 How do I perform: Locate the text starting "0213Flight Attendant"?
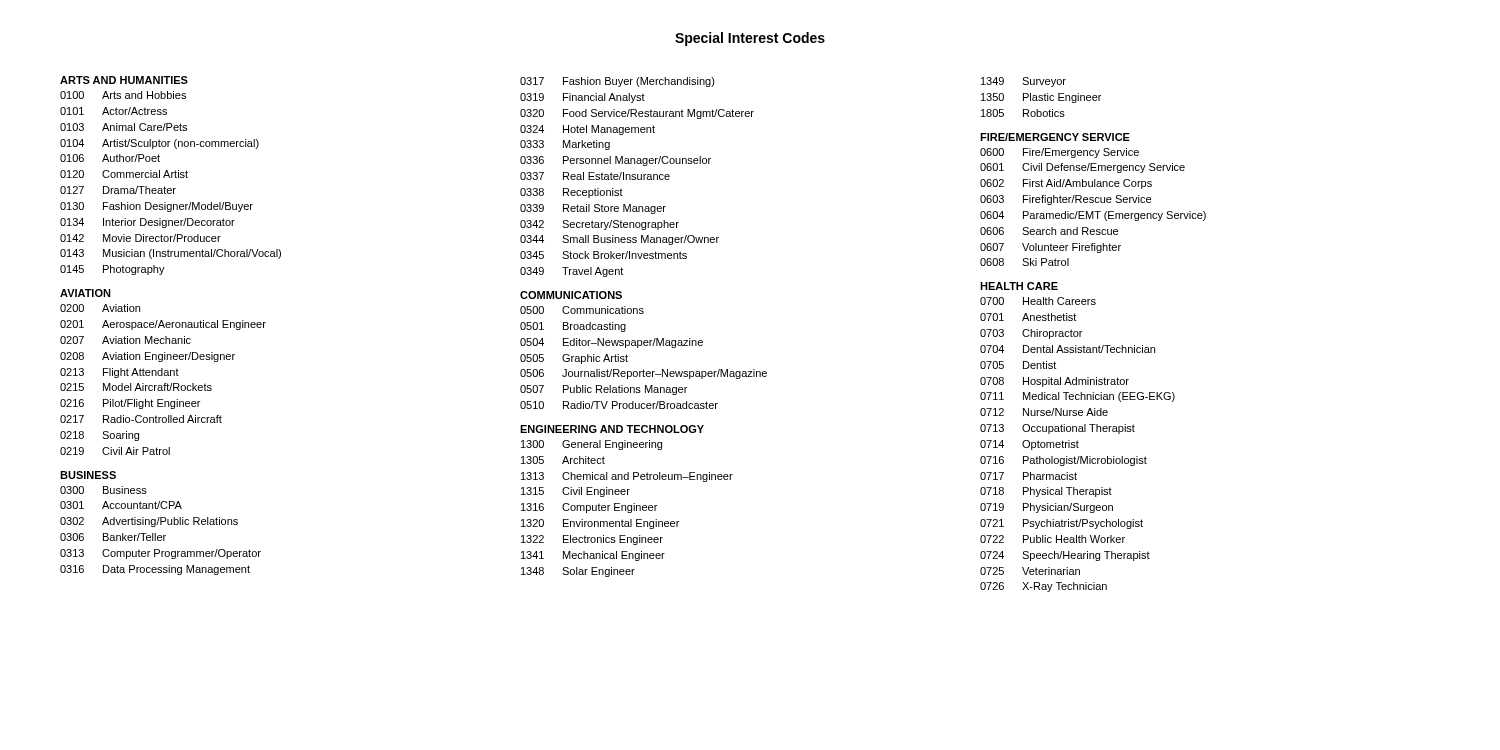click(120, 373)
